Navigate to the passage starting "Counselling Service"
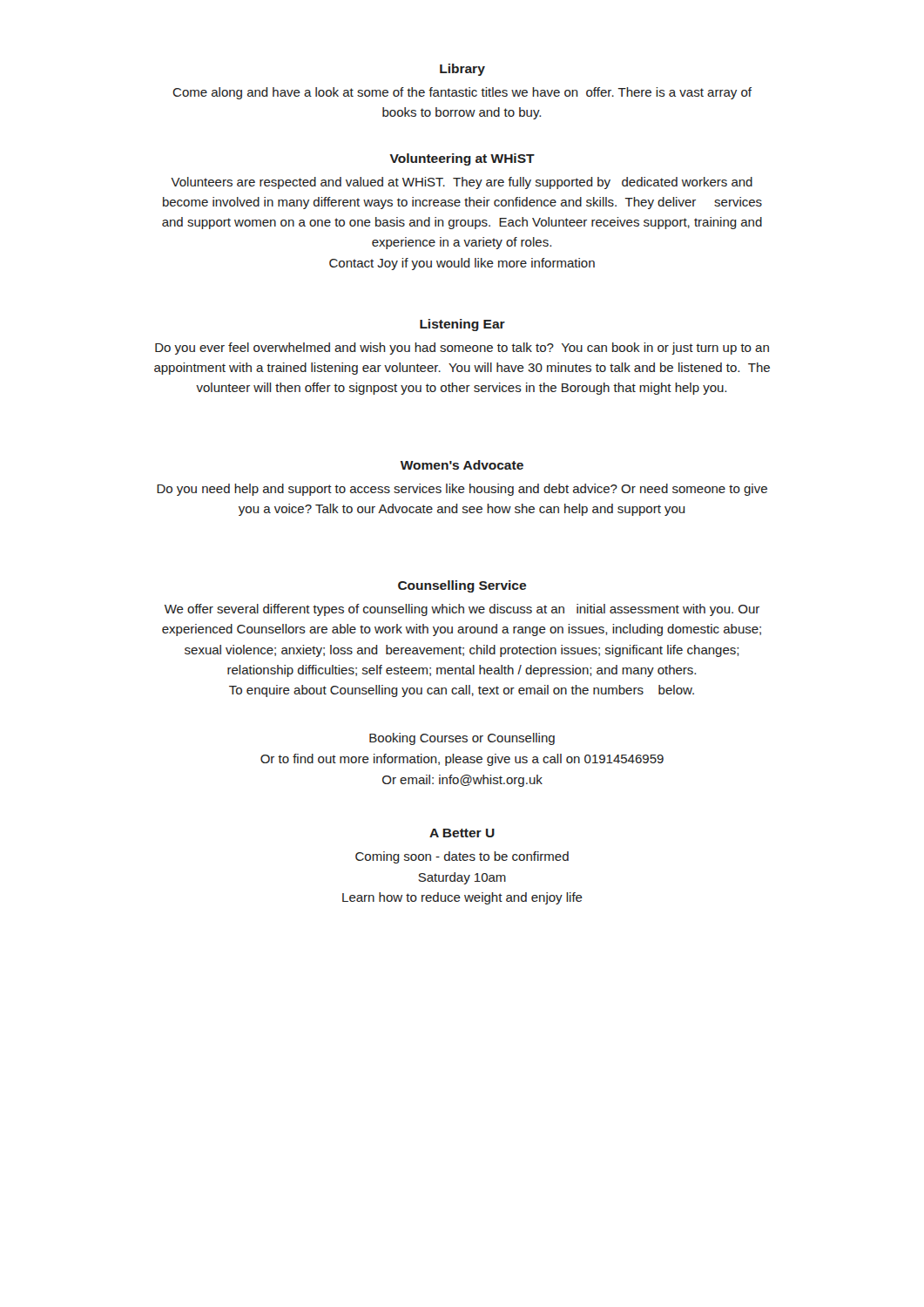 tap(462, 585)
